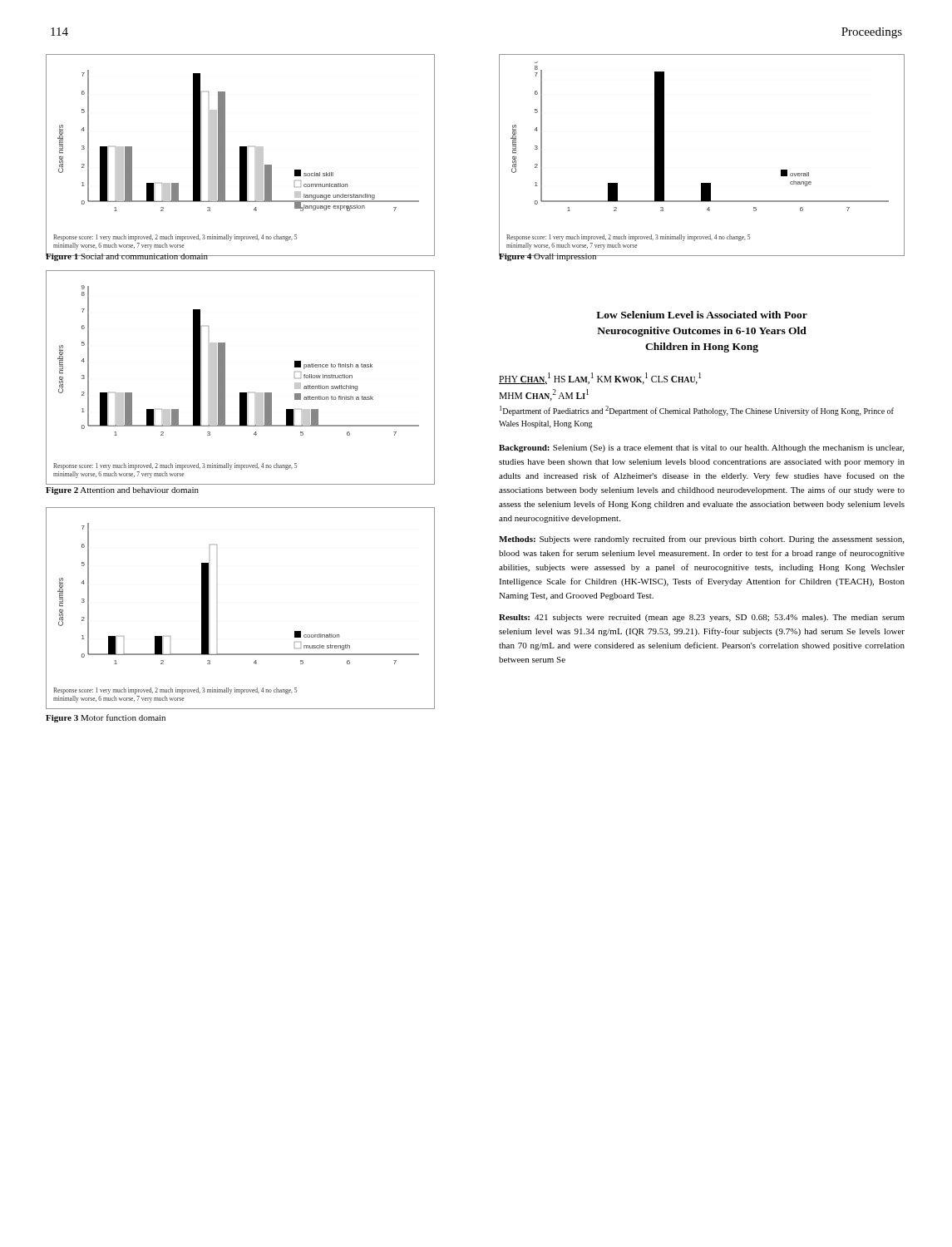
Task: Locate the text "Figure 2 Attention and behaviour domain"
Action: [122, 490]
